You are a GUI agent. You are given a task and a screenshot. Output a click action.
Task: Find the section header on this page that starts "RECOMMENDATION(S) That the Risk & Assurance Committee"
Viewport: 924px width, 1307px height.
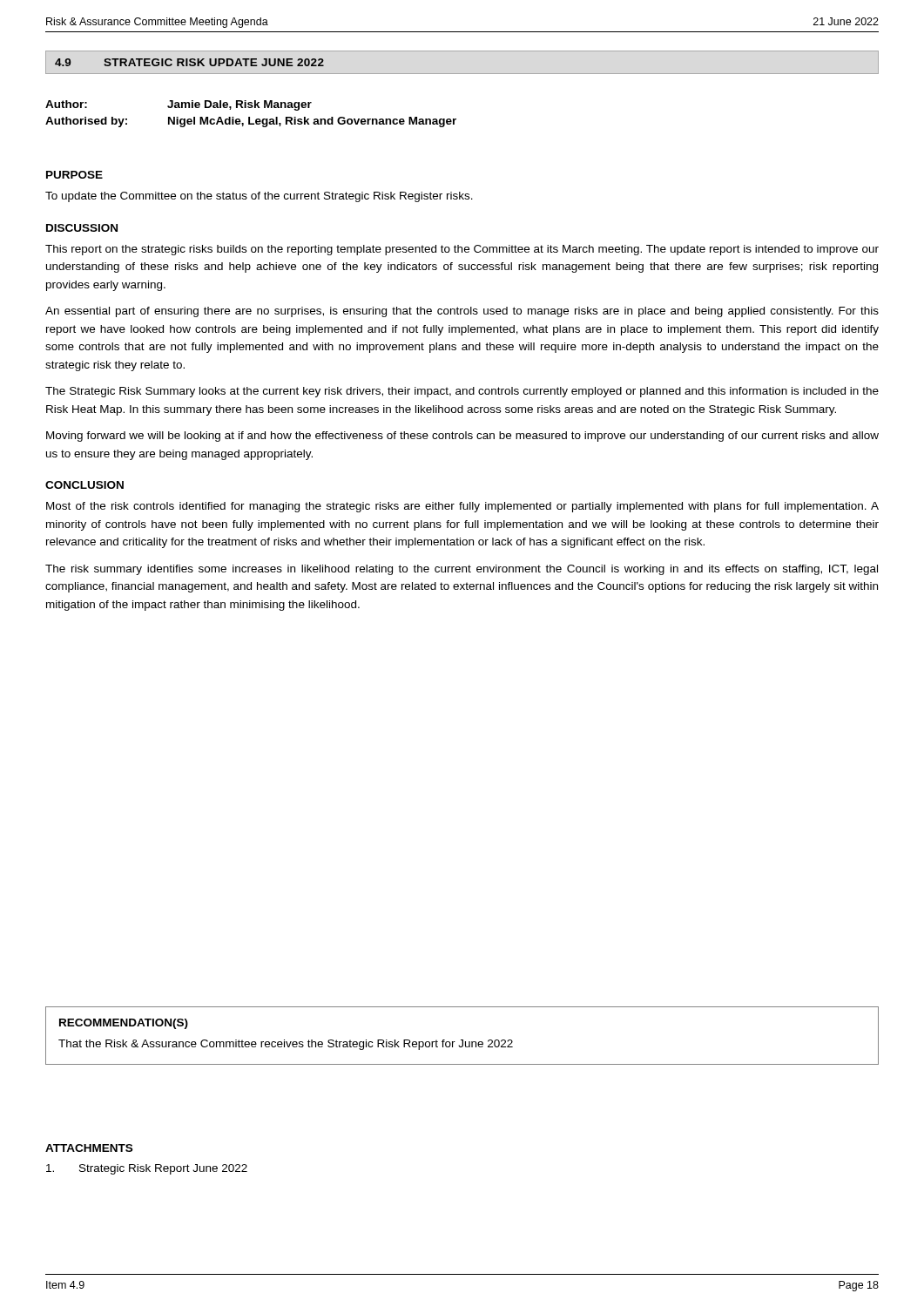point(462,1034)
